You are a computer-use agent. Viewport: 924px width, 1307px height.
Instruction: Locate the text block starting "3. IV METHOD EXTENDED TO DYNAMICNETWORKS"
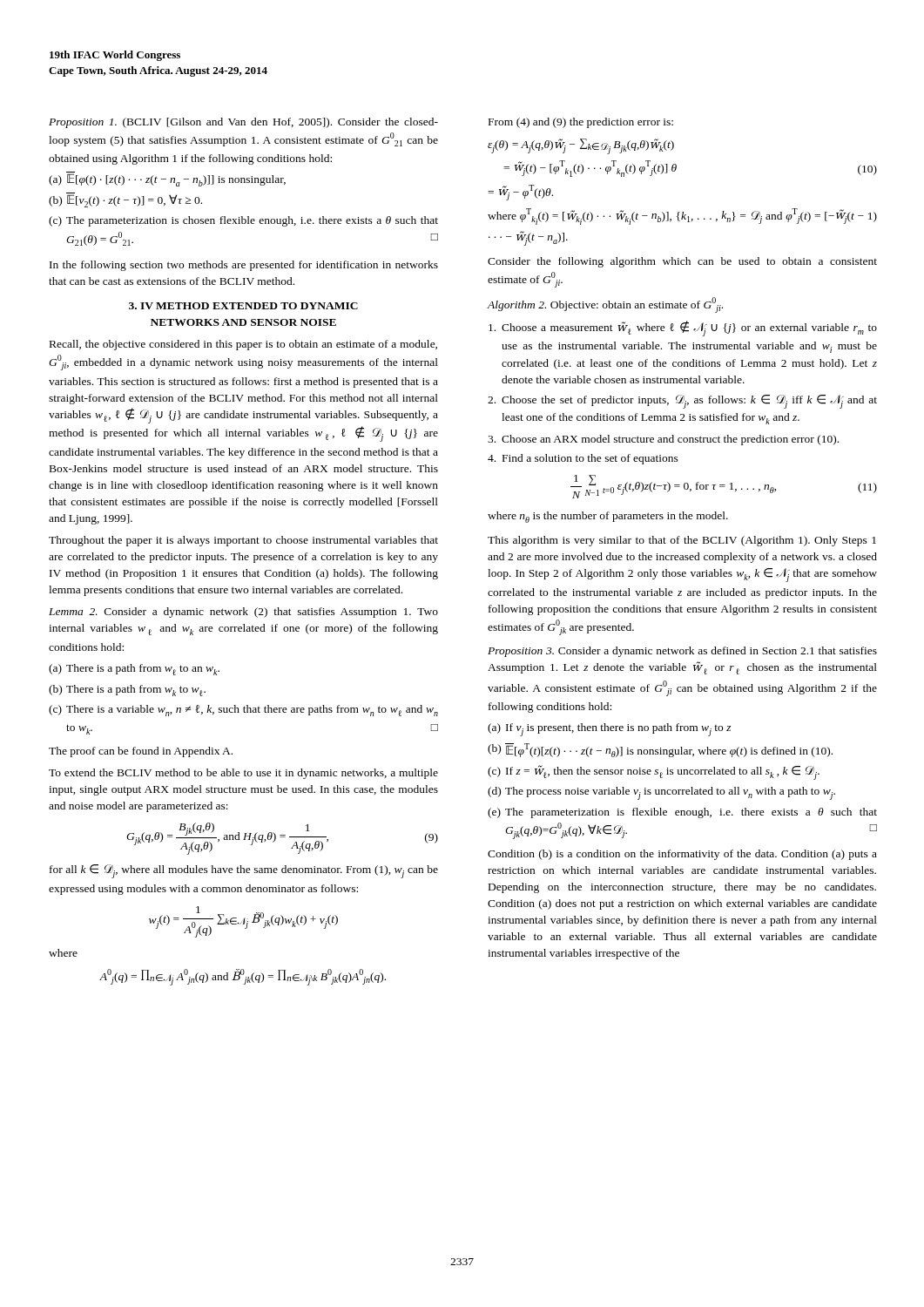point(243,314)
